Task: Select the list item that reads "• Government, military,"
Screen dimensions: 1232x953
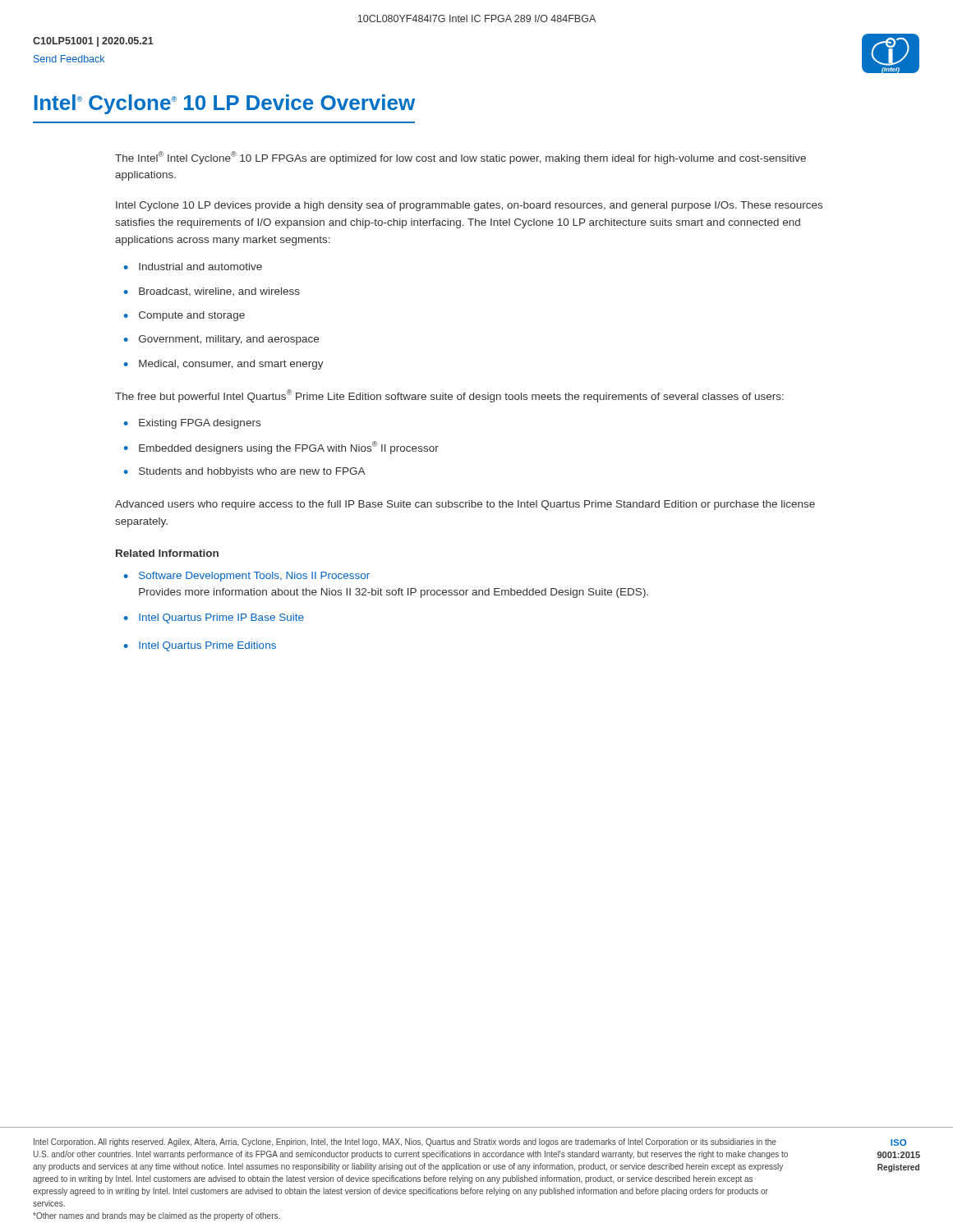Action: [x=221, y=341]
